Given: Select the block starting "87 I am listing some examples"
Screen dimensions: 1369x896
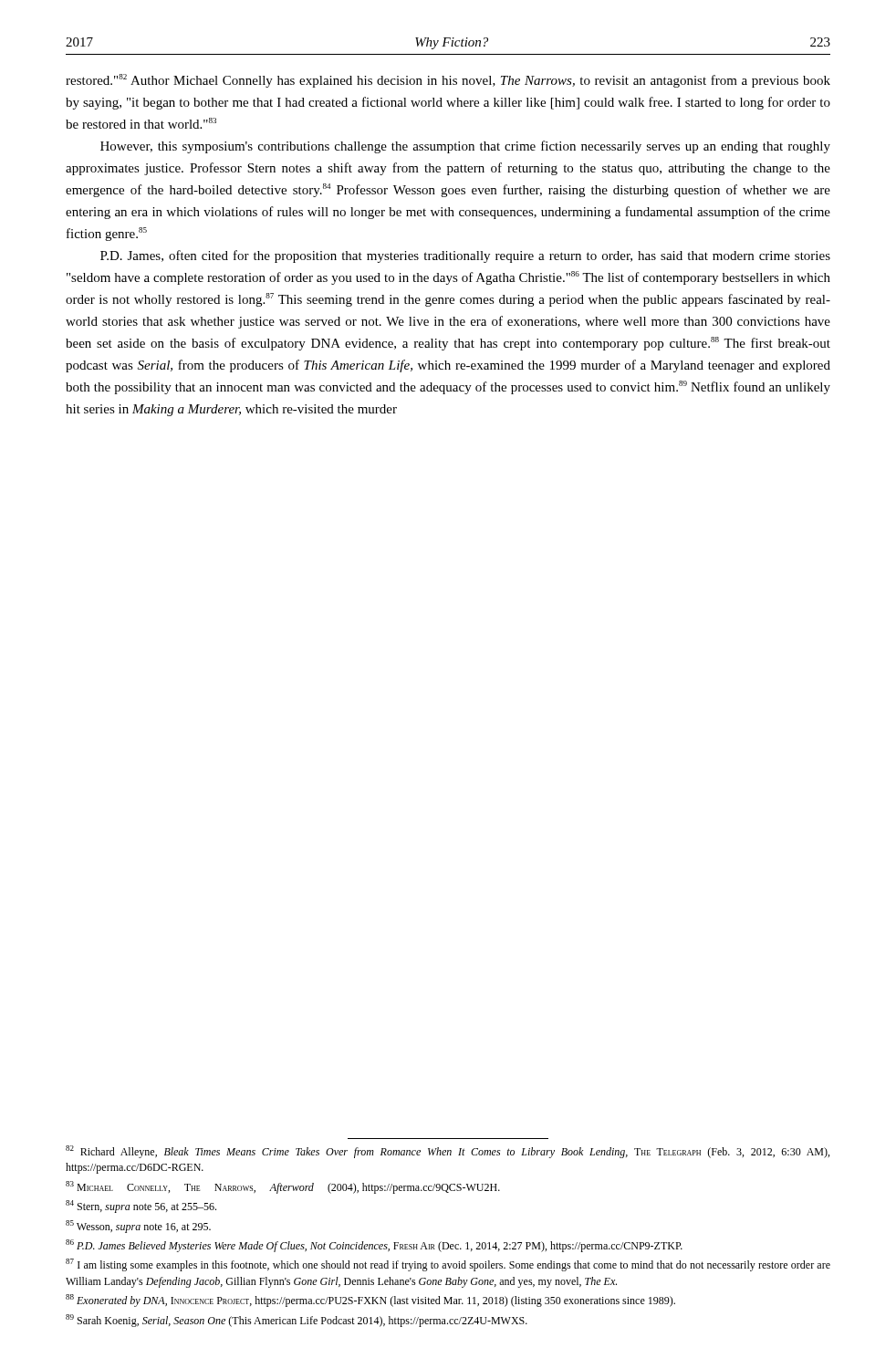Looking at the screenshot, I should 448,1273.
